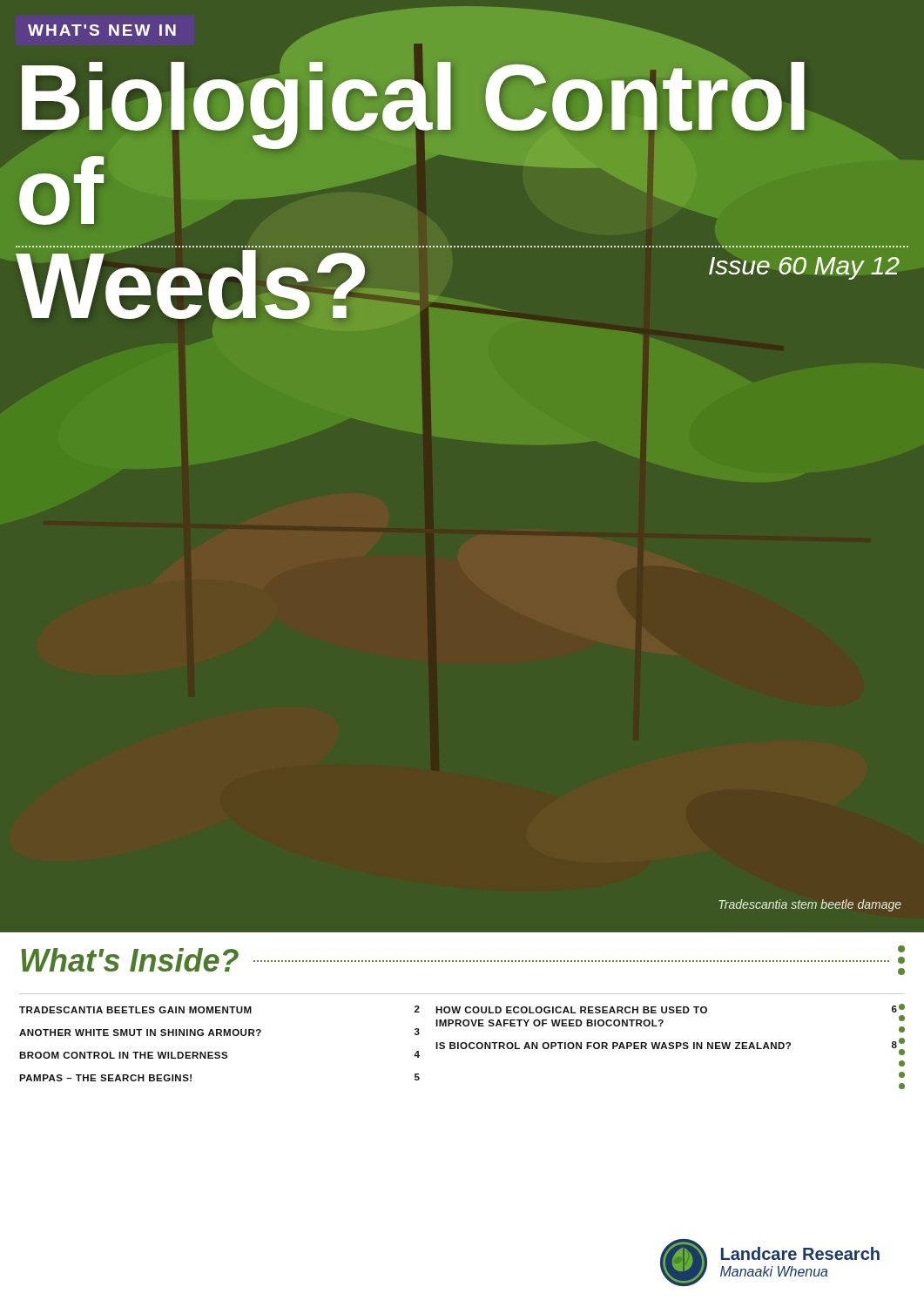Viewport: 924px width, 1307px height.
Task: Click on the list item that reads "PAMPAS – THE SEARCH BEGINS! 5"
Action: pyautogui.click(x=103, y=1077)
